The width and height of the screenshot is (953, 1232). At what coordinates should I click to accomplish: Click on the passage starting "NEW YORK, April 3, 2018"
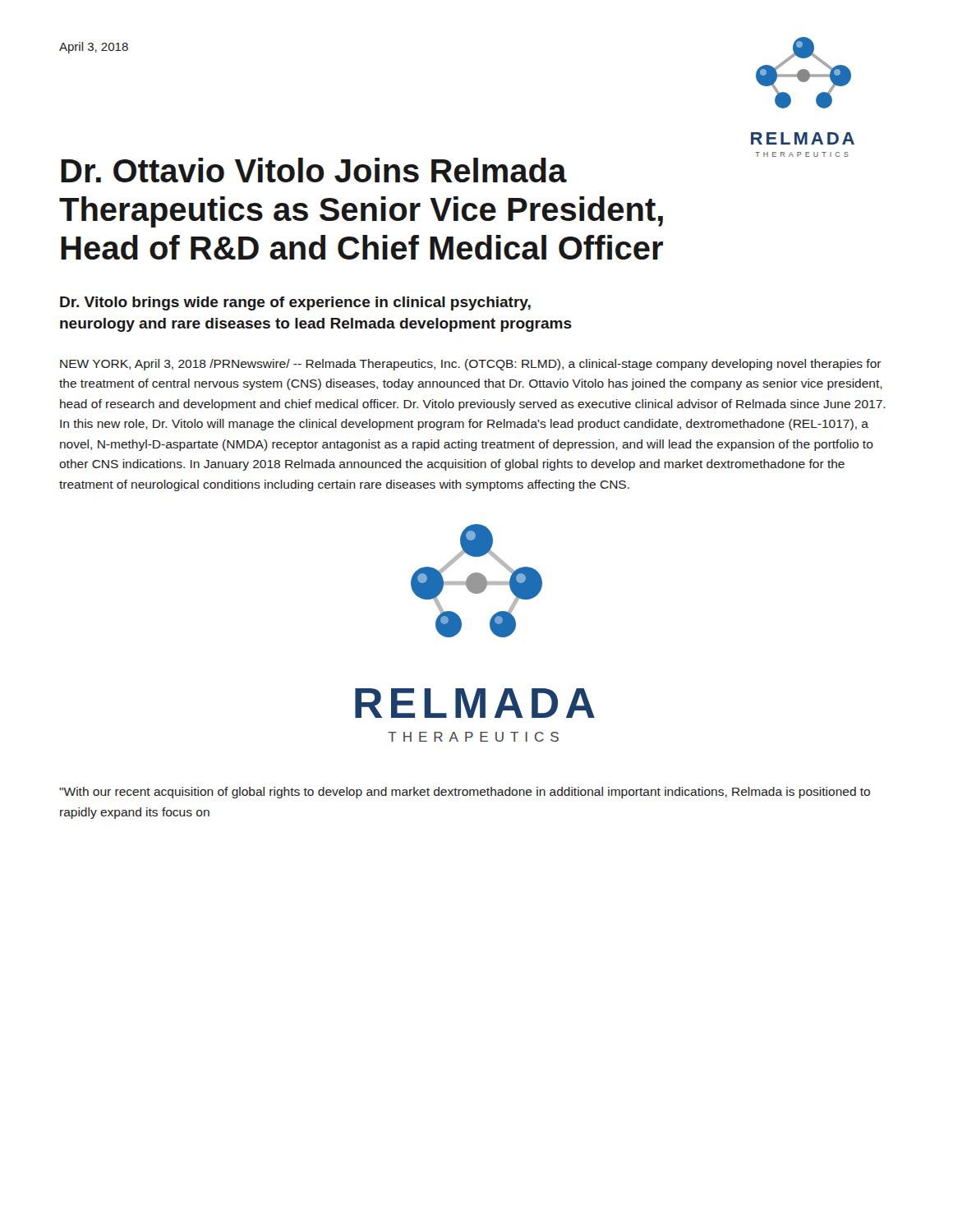coord(473,424)
